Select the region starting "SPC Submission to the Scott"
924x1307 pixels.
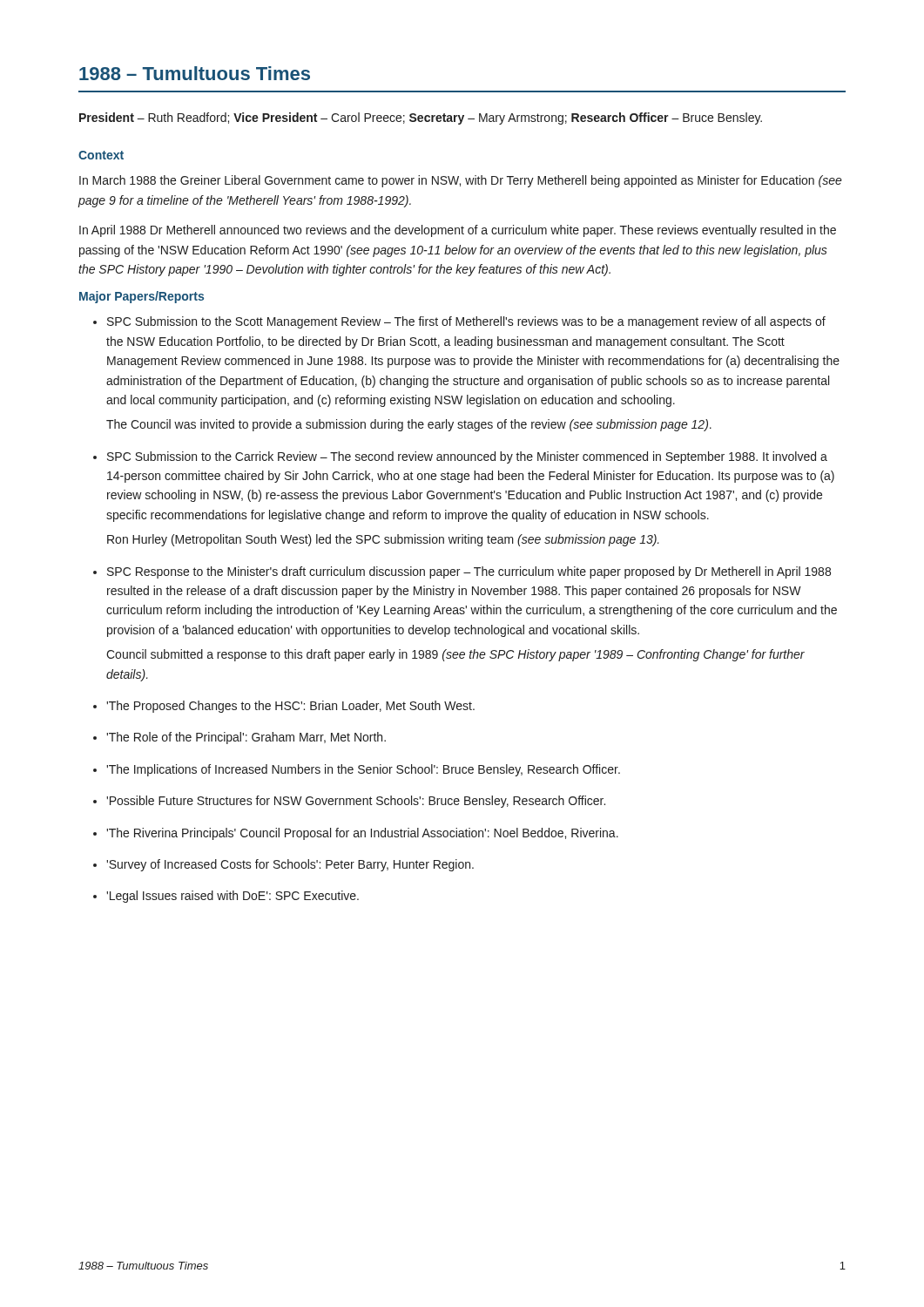click(x=476, y=375)
